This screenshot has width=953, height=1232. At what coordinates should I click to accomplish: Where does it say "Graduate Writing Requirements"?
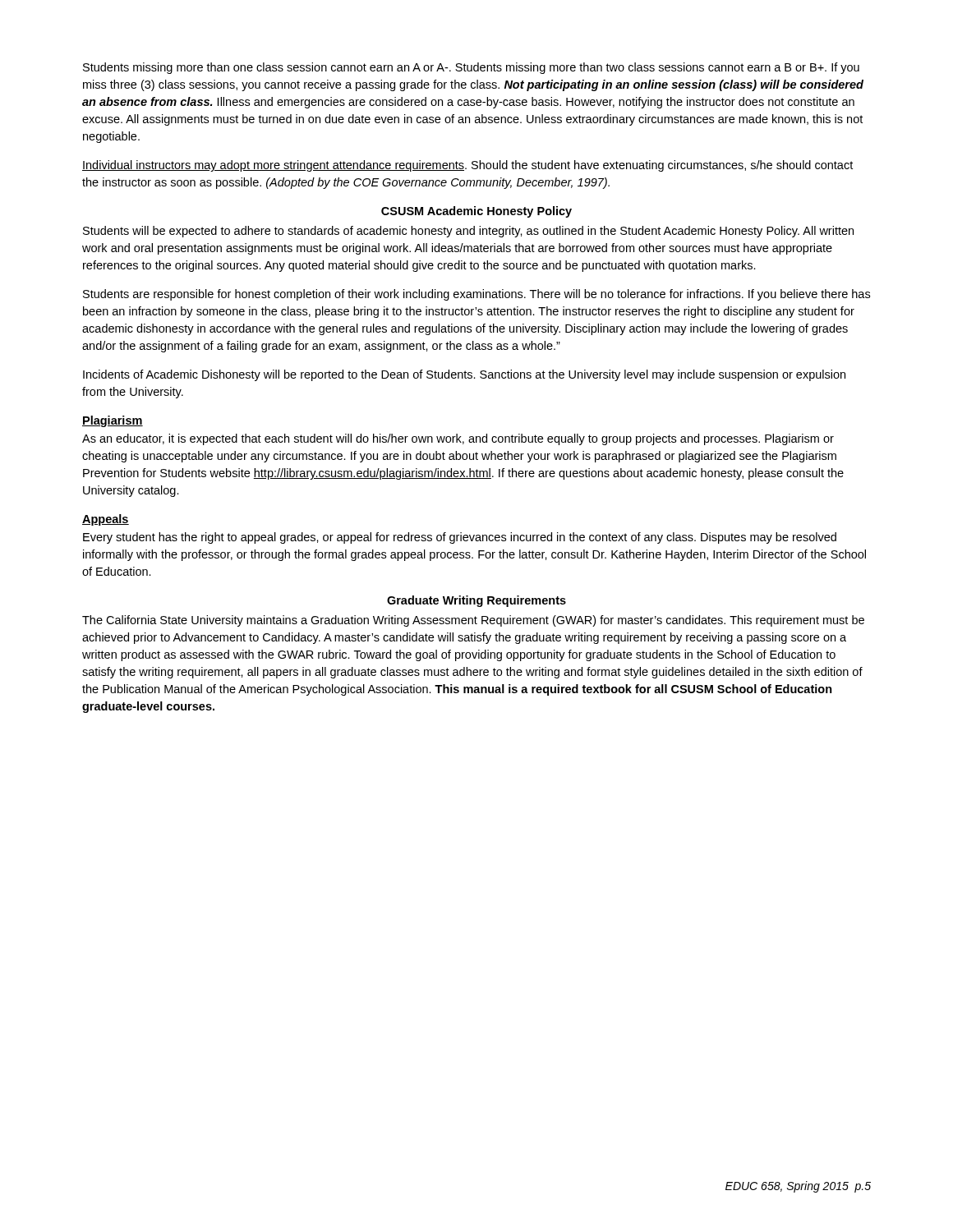pos(476,601)
